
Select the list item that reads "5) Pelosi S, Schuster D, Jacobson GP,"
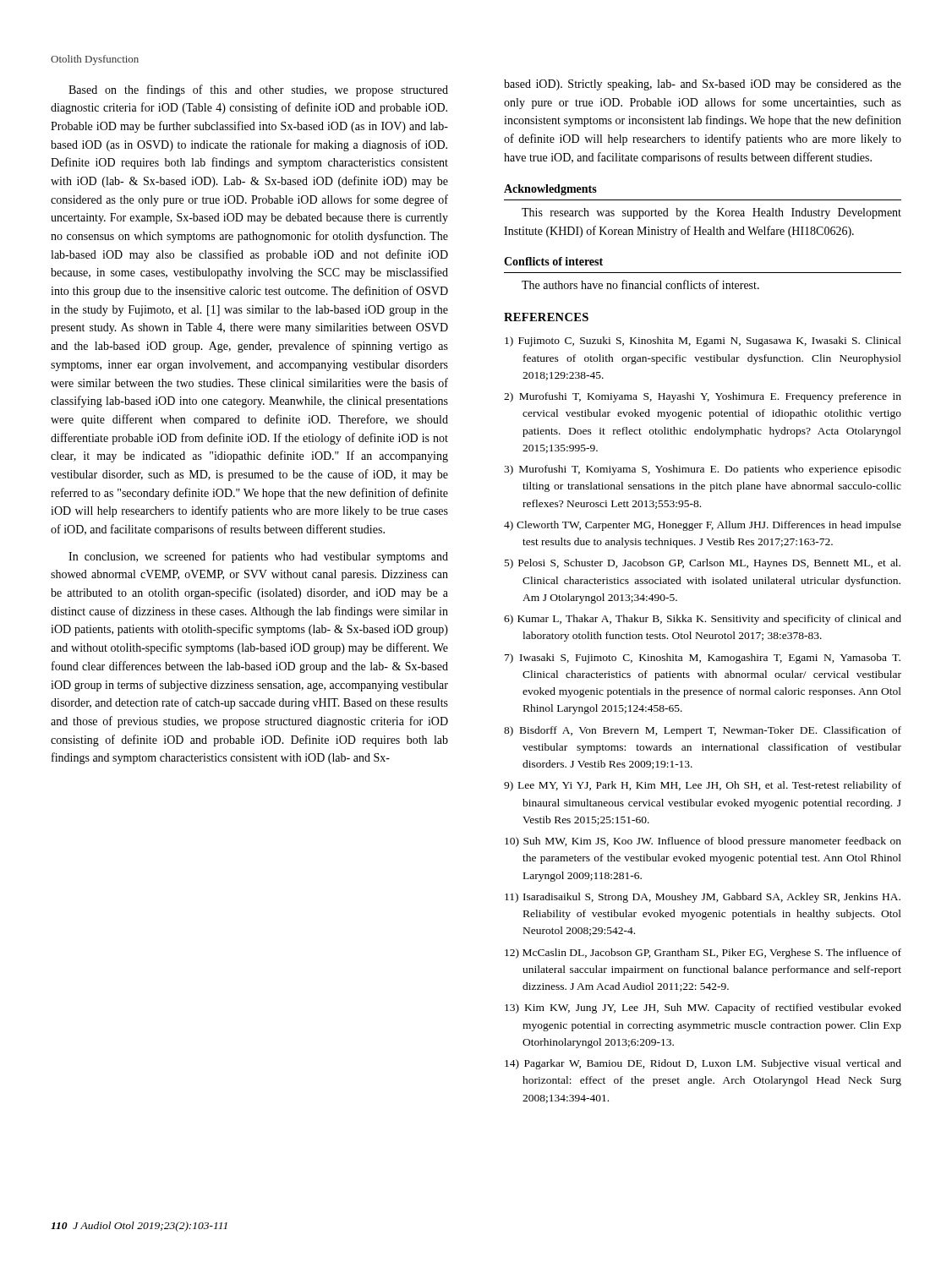point(703,580)
